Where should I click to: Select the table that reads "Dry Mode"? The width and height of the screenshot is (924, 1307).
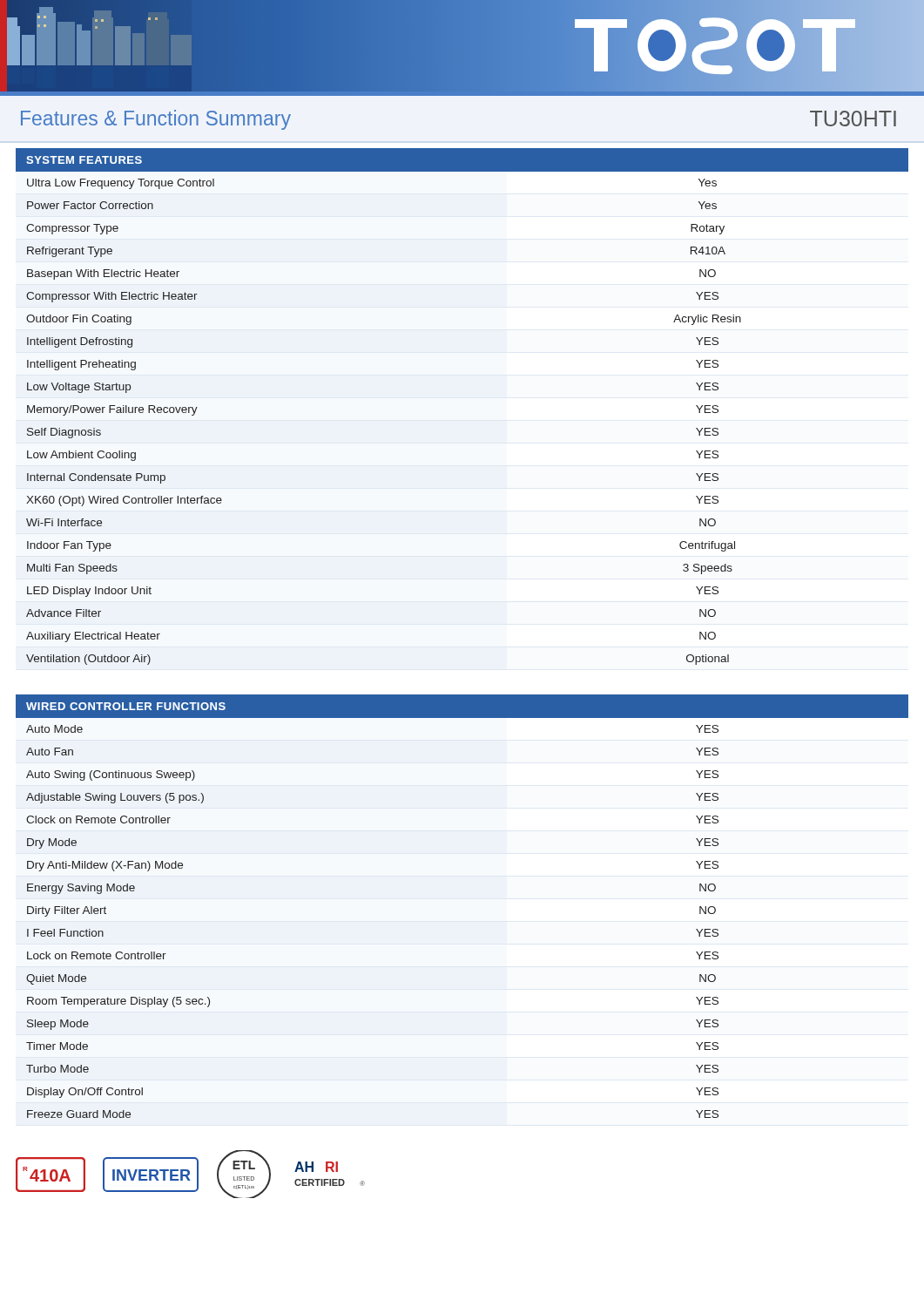click(462, 910)
